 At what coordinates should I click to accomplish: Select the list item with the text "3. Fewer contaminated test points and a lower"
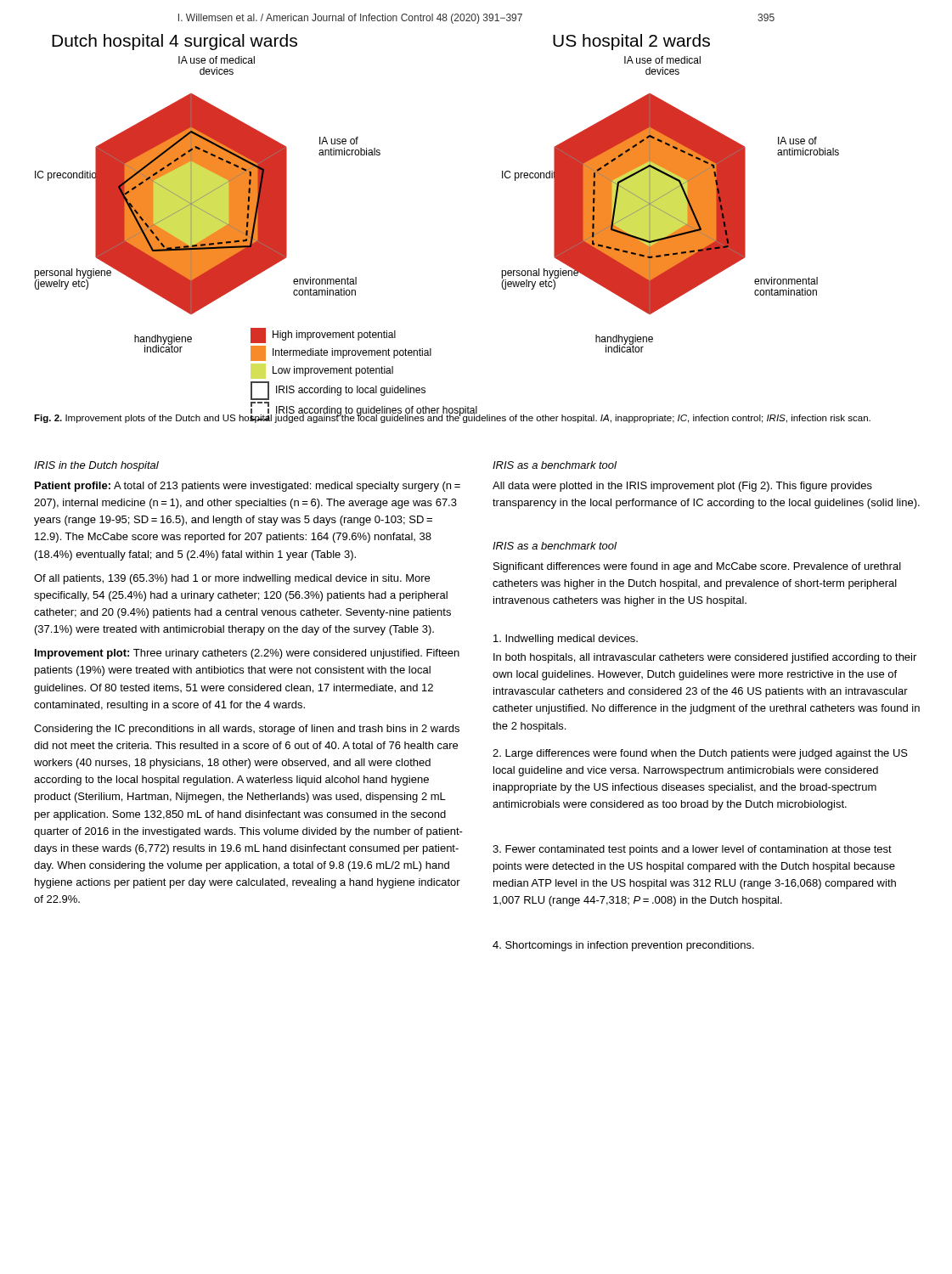click(x=707, y=875)
